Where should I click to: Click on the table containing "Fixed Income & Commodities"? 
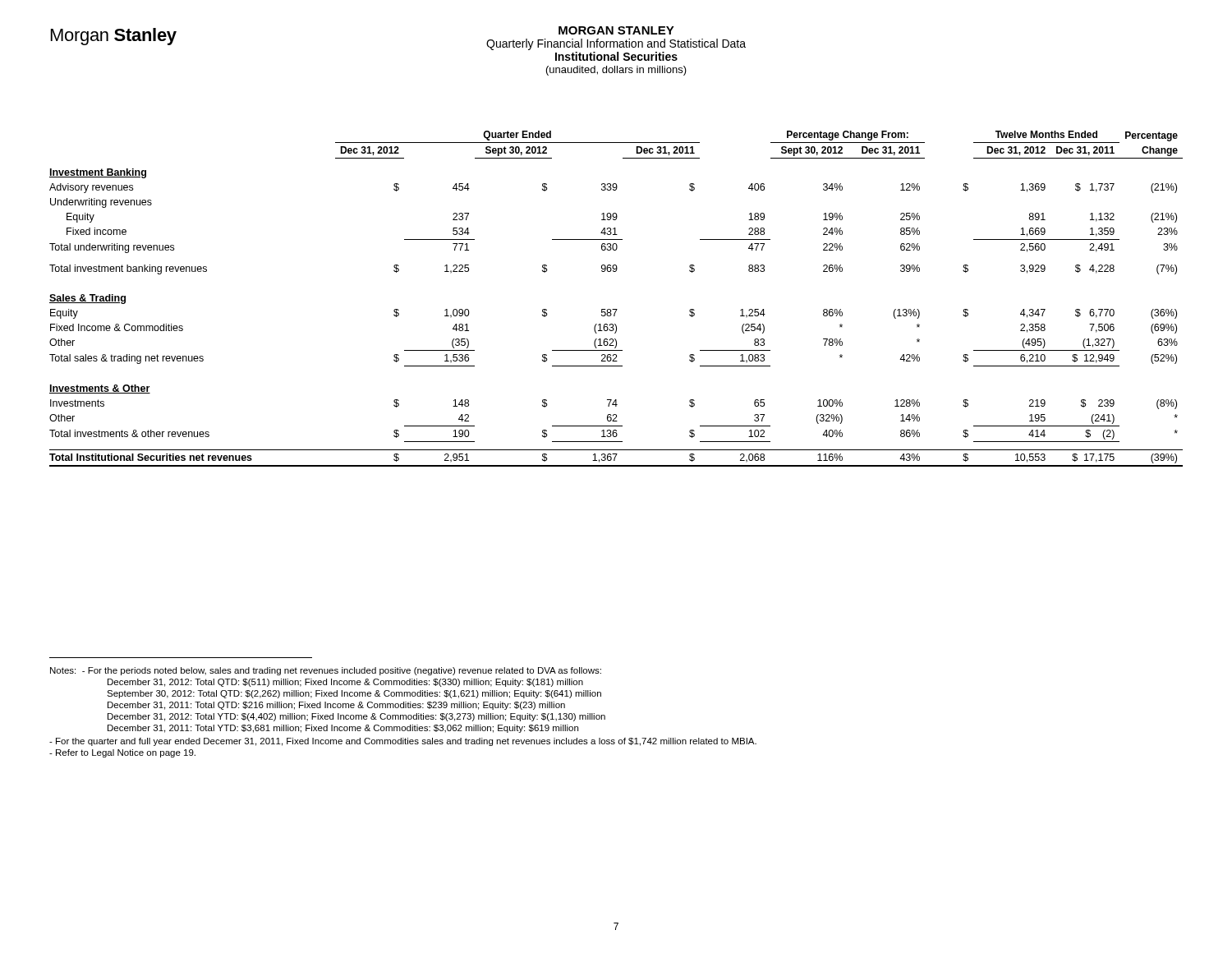tap(616, 297)
